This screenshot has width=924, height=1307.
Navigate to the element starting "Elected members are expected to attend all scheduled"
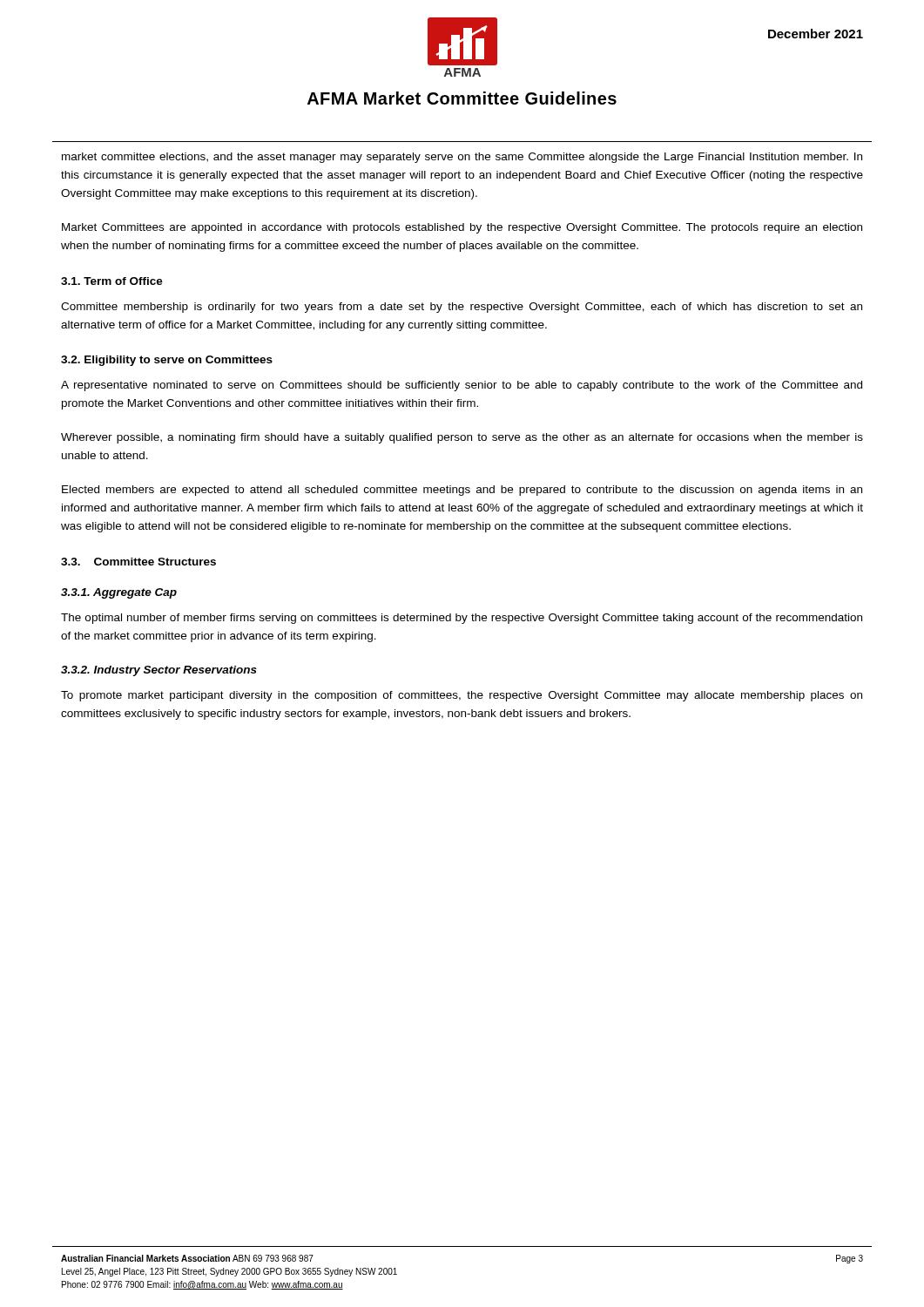coord(462,508)
